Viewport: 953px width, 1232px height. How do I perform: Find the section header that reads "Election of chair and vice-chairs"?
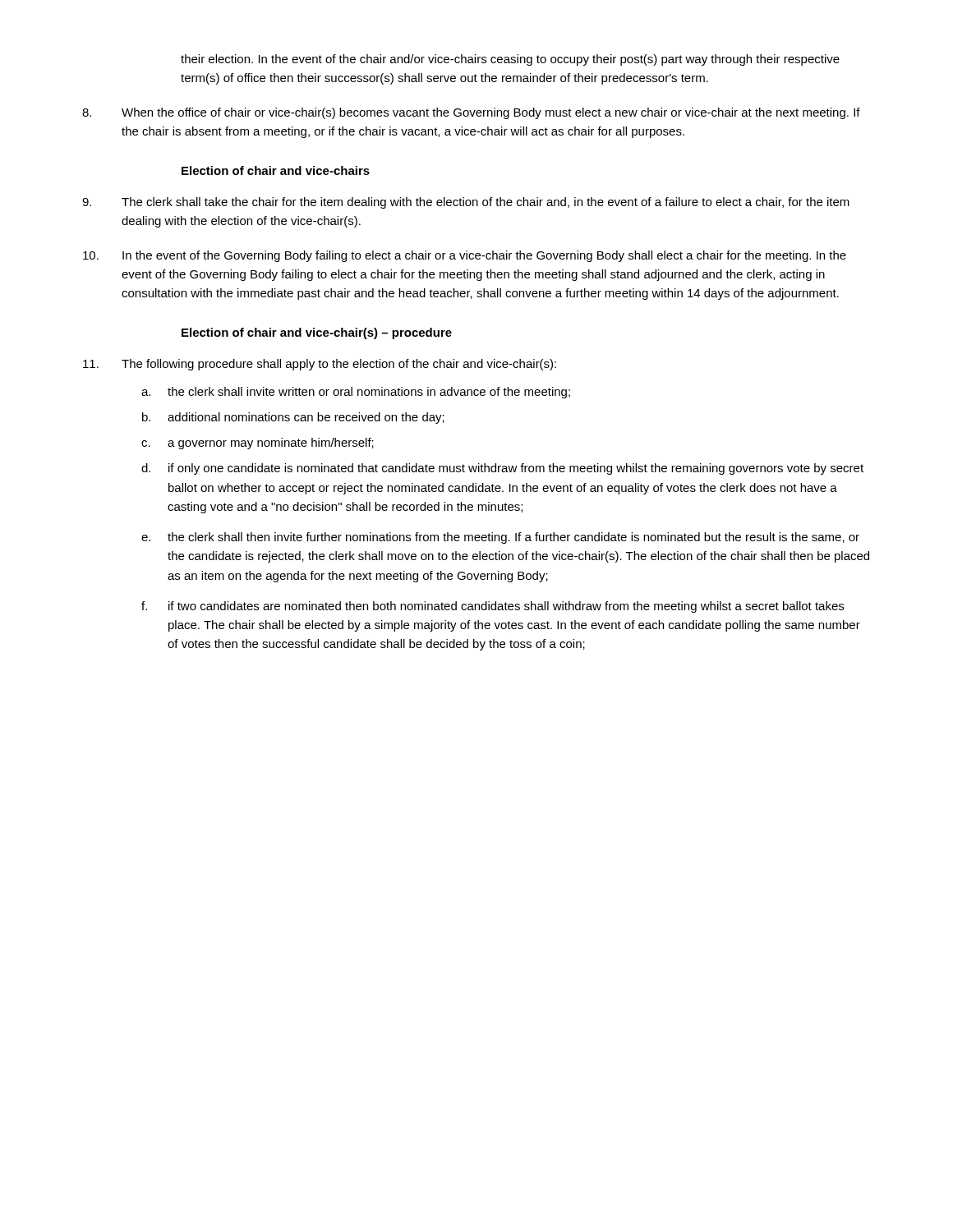coord(275,170)
